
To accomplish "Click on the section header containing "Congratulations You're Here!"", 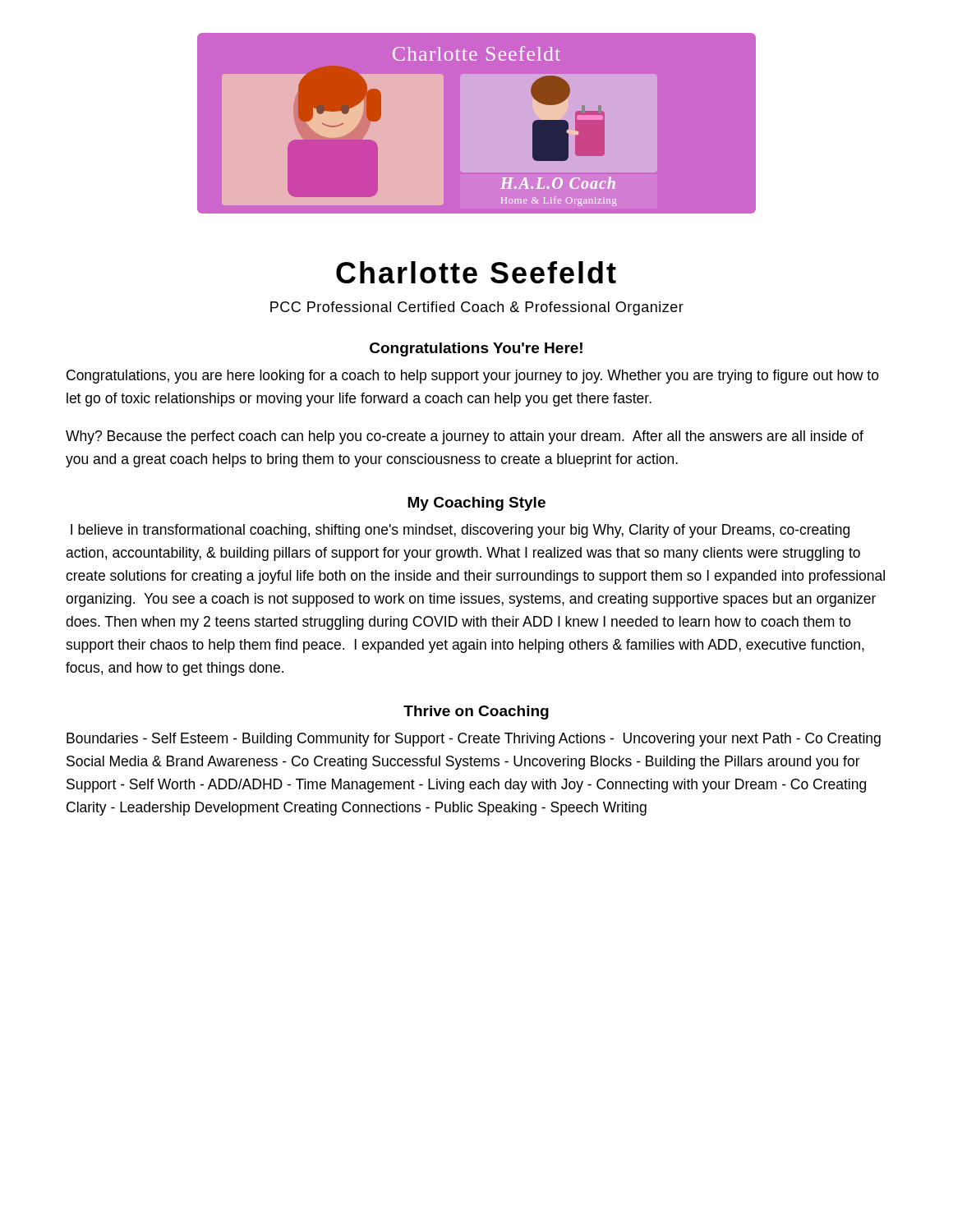I will (x=476, y=348).
